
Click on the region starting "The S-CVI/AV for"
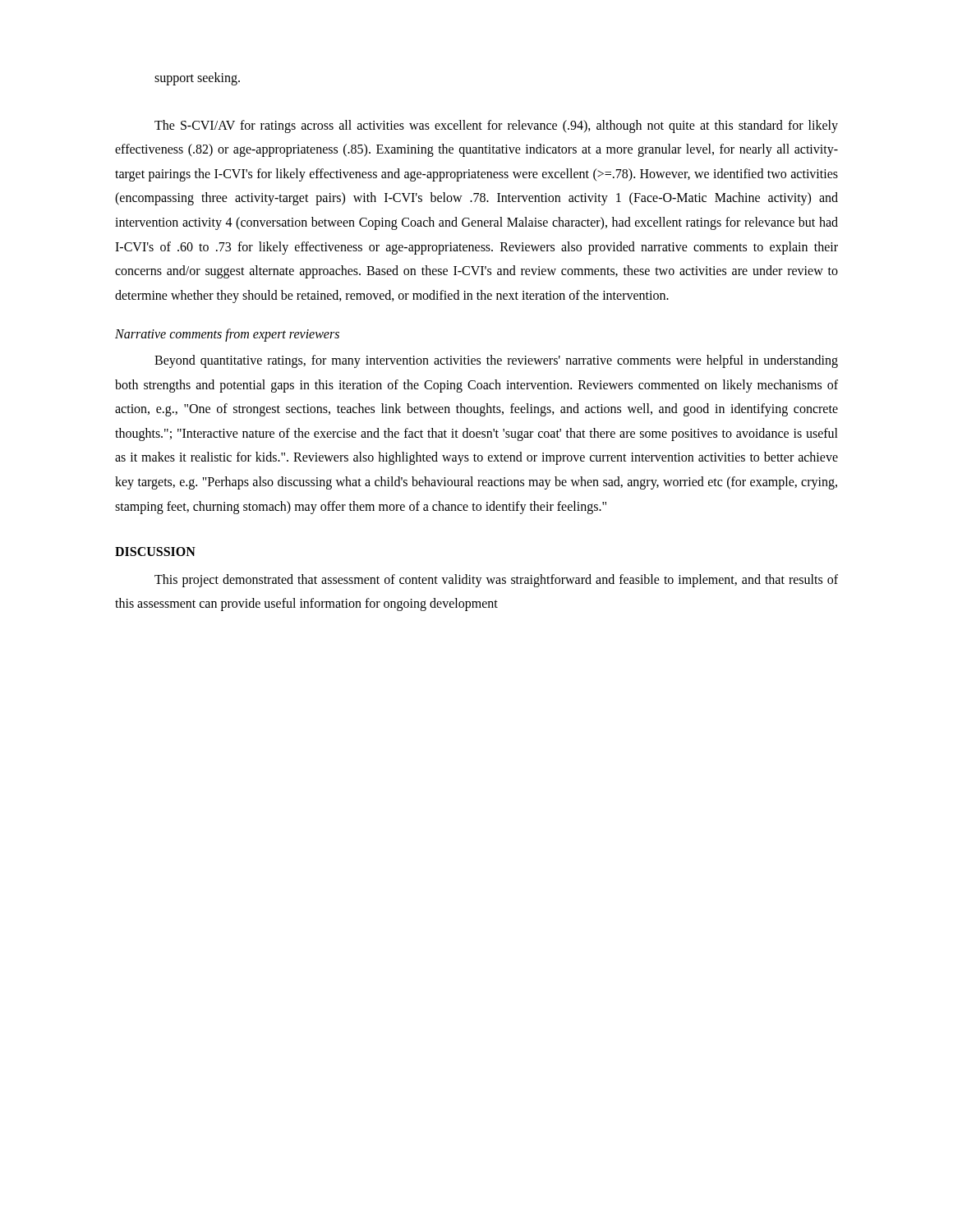476,210
